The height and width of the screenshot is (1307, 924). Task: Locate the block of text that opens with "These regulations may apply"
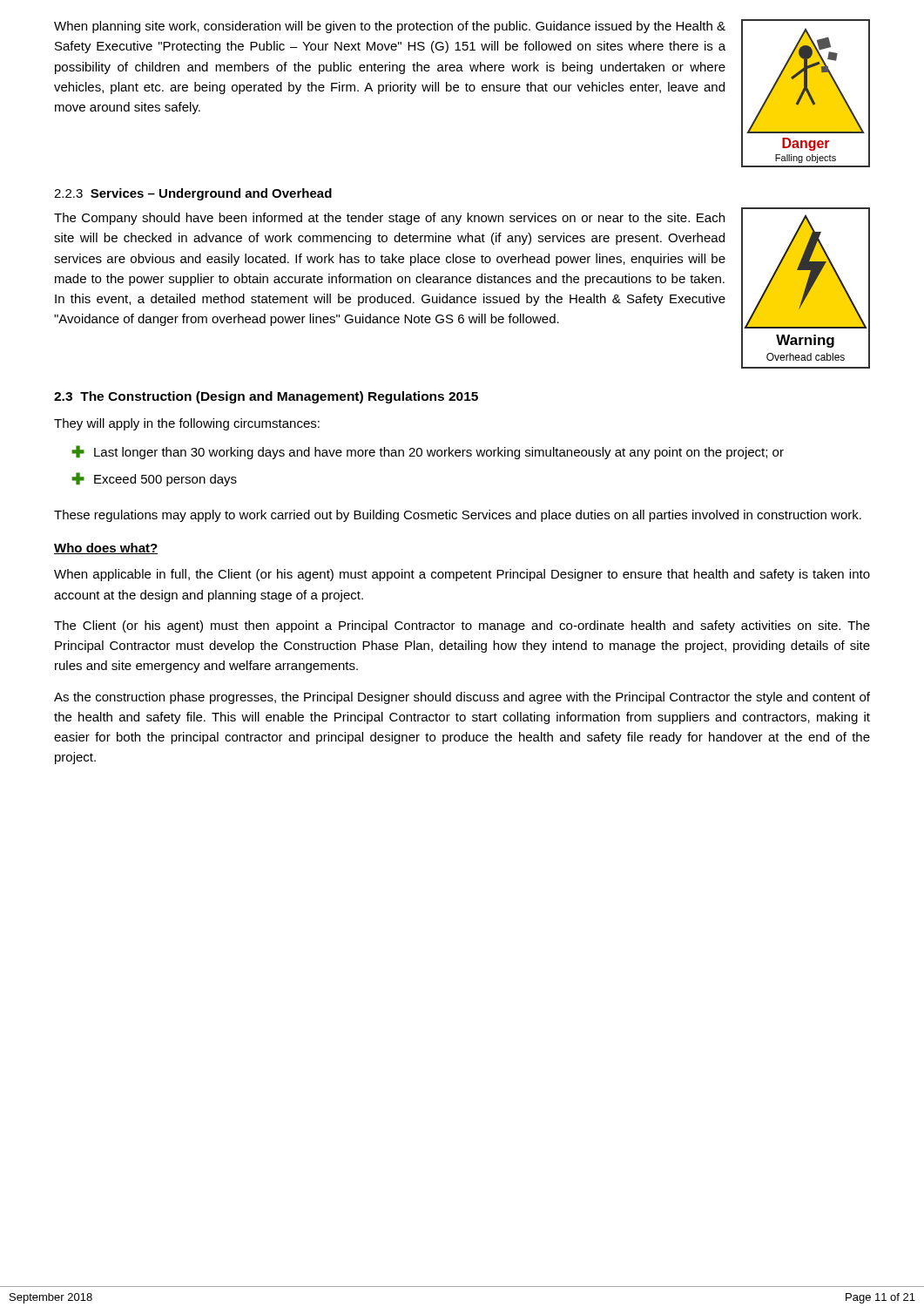click(x=458, y=515)
